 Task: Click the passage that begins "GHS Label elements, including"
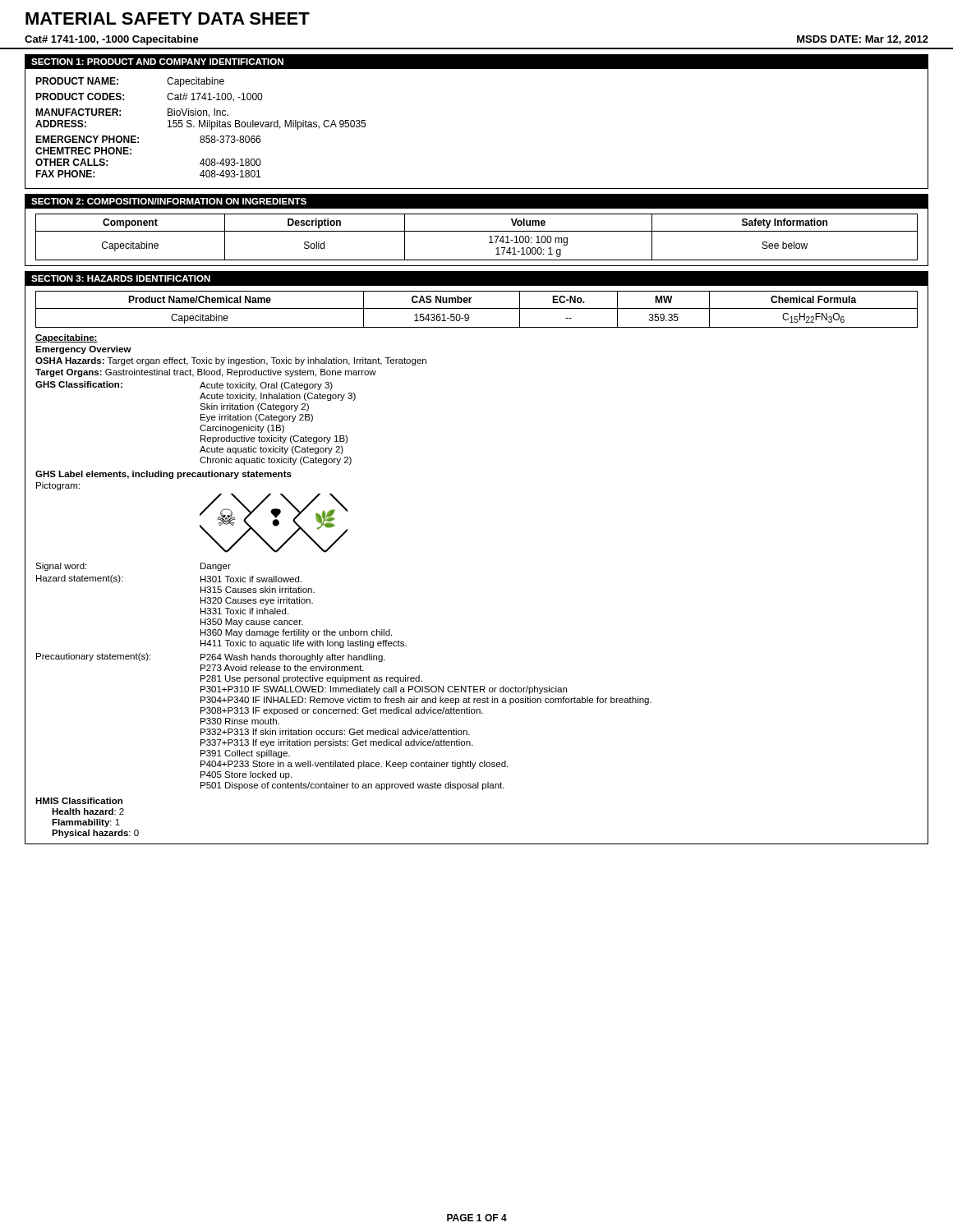point(163,474)
